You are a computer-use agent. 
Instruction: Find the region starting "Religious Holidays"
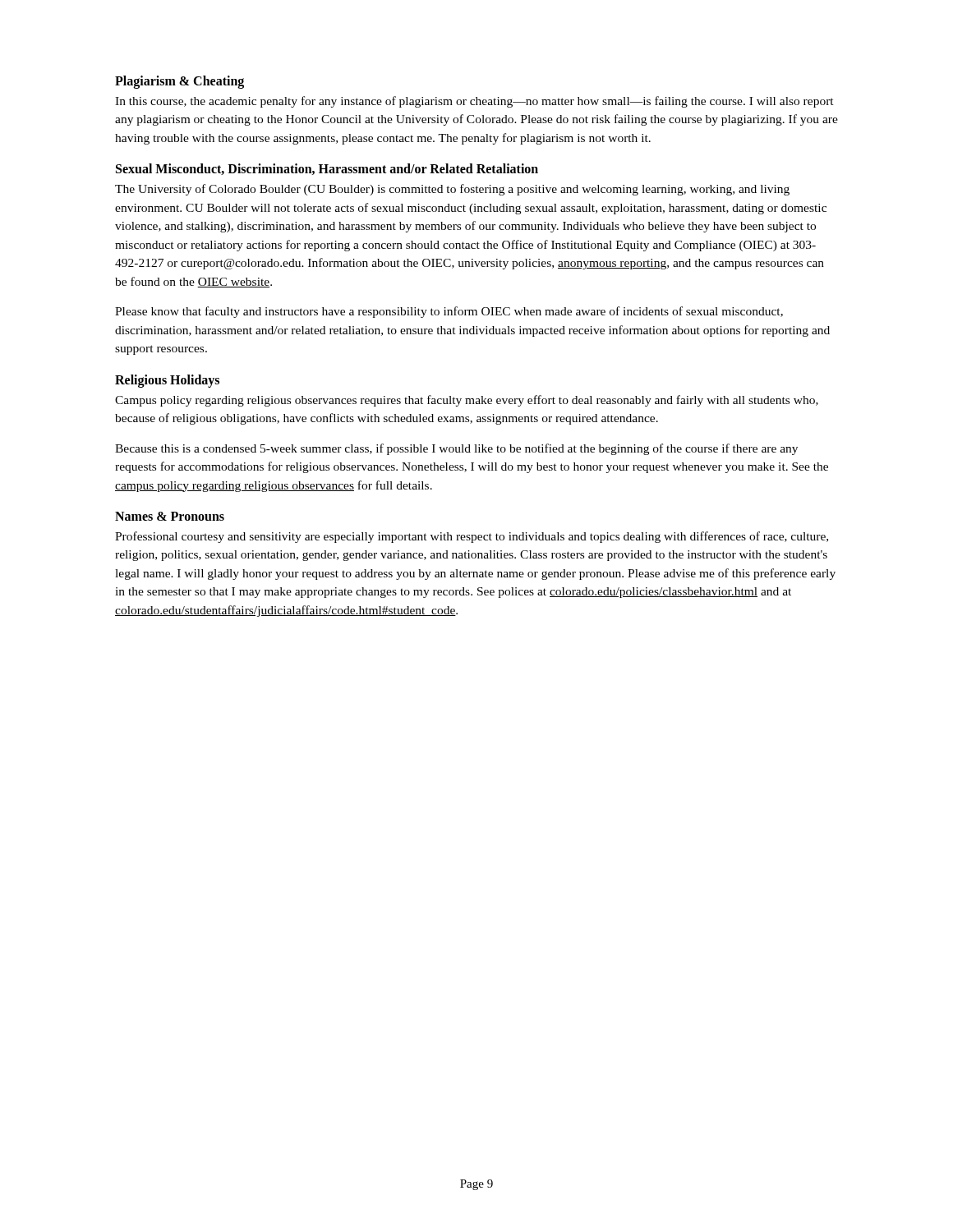pyautogui.click(x=167, y=380)
